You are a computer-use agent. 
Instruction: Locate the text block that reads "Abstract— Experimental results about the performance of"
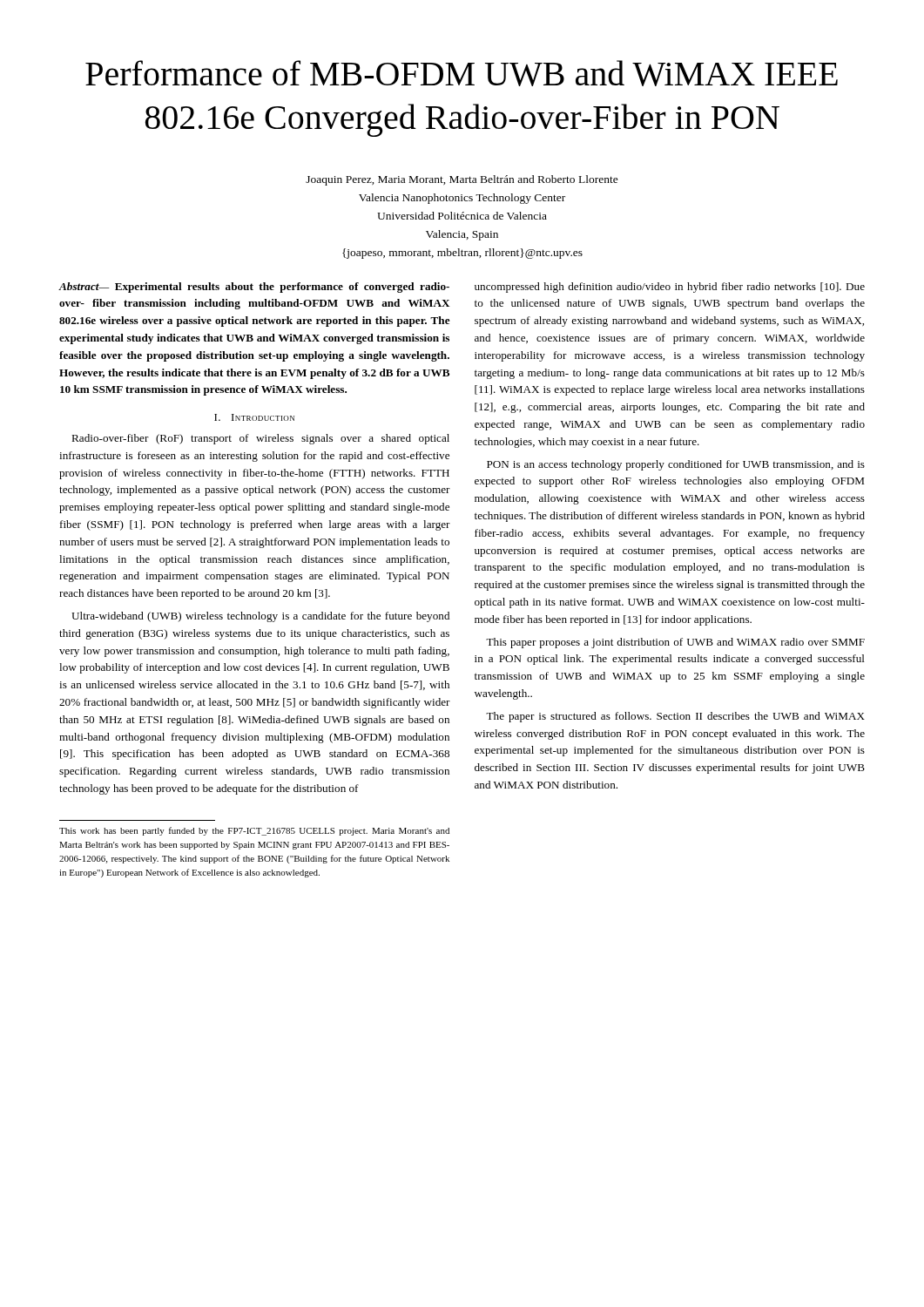tap(255, 338)
